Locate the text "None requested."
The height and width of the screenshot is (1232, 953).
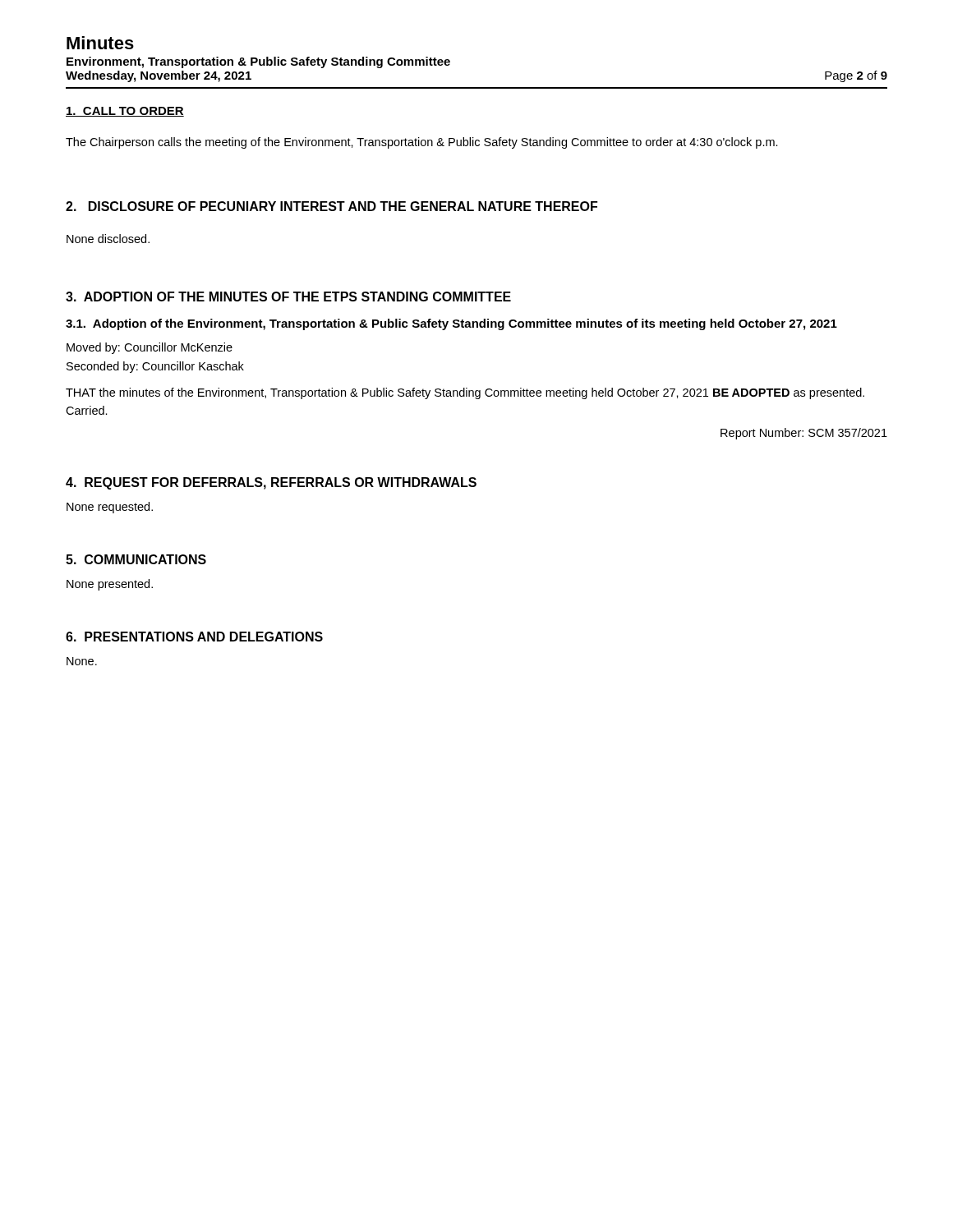click(110, 507)
